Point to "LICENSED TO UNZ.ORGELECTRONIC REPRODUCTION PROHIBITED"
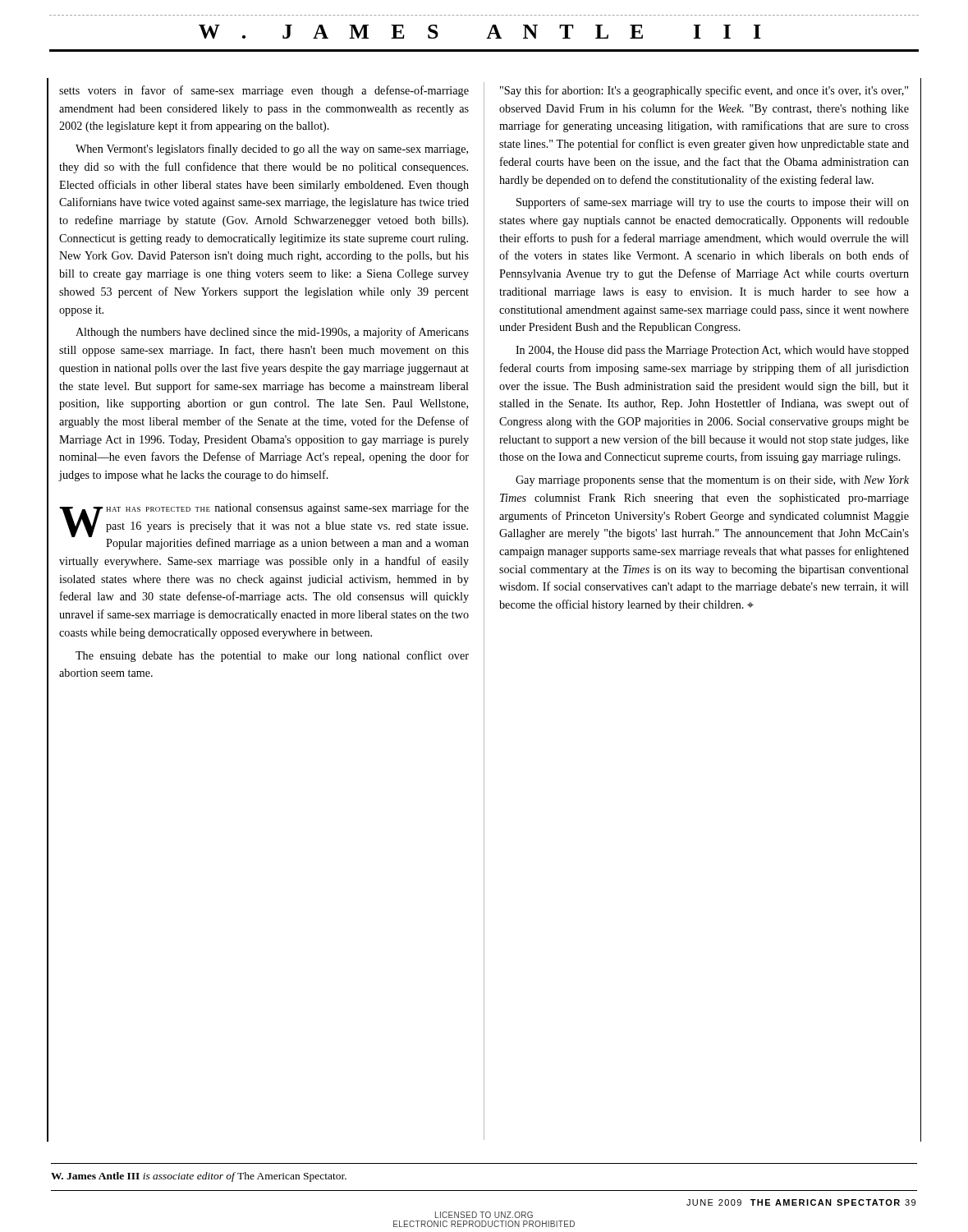Image resolution: width=968 pixels, height=1232 pixels. [x=484, y=1220]
